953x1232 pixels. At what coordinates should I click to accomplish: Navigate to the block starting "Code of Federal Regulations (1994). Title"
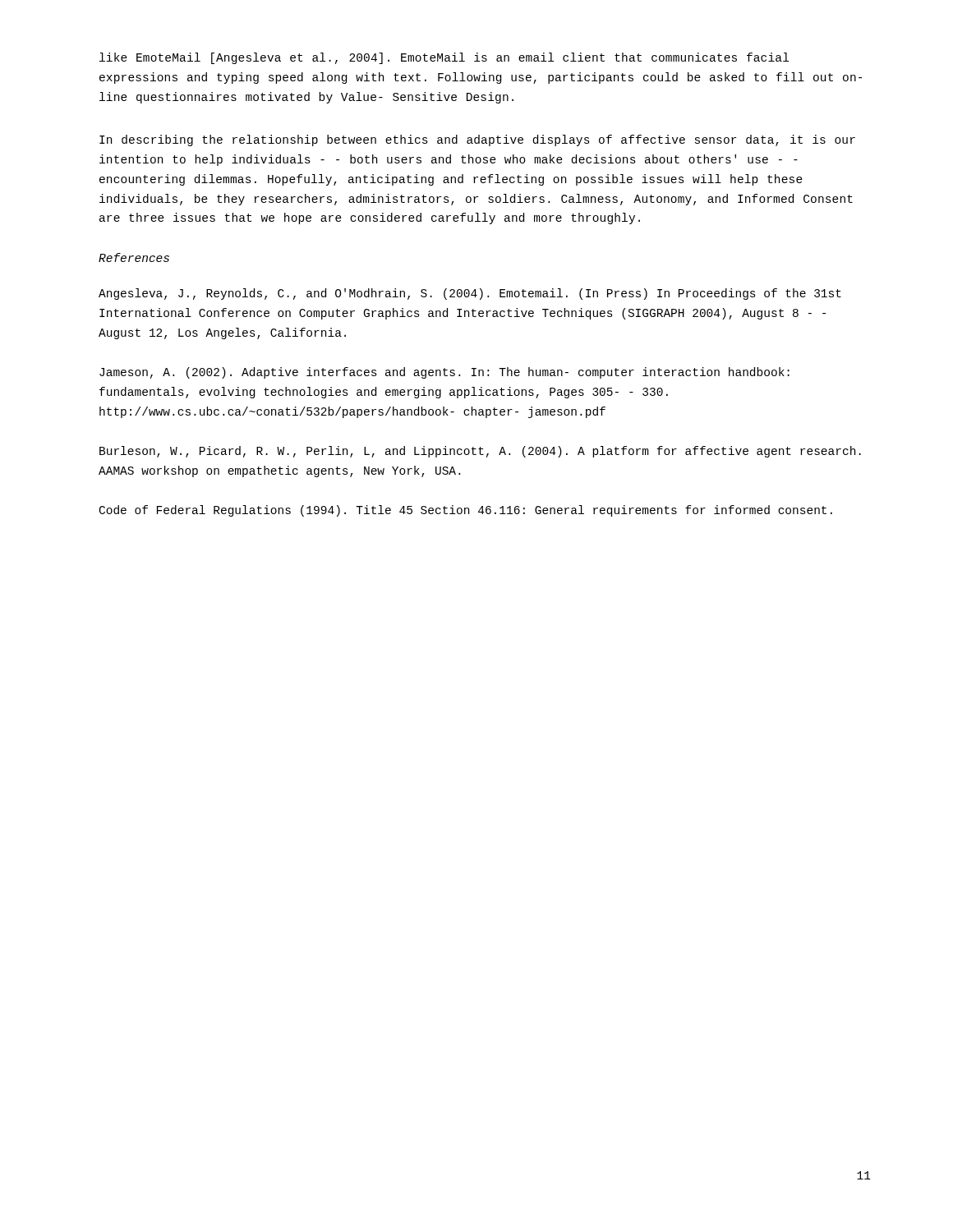[x=467, y=511]
